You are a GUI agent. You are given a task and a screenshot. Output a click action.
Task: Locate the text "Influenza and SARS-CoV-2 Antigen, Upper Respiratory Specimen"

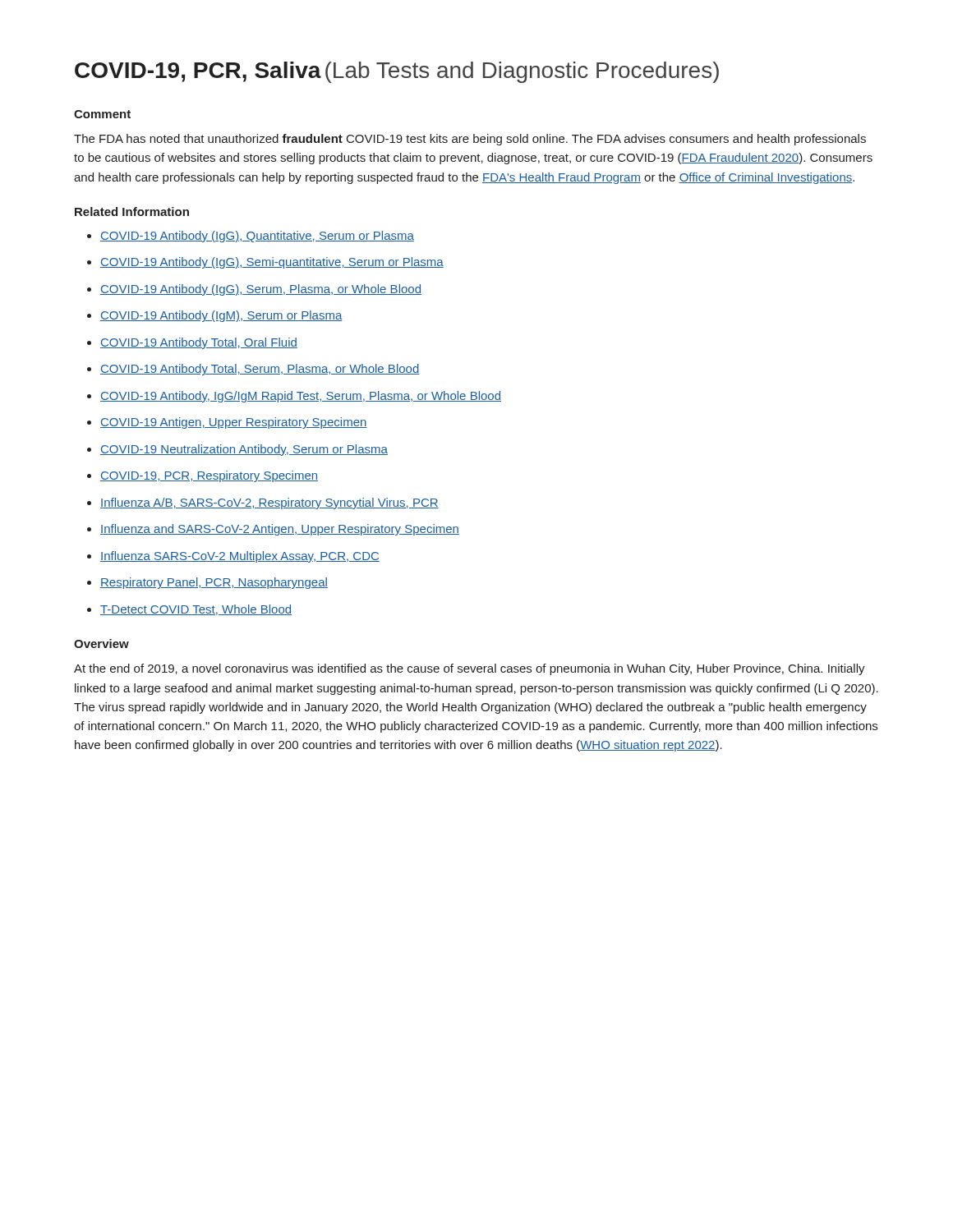tap(280, 529)
